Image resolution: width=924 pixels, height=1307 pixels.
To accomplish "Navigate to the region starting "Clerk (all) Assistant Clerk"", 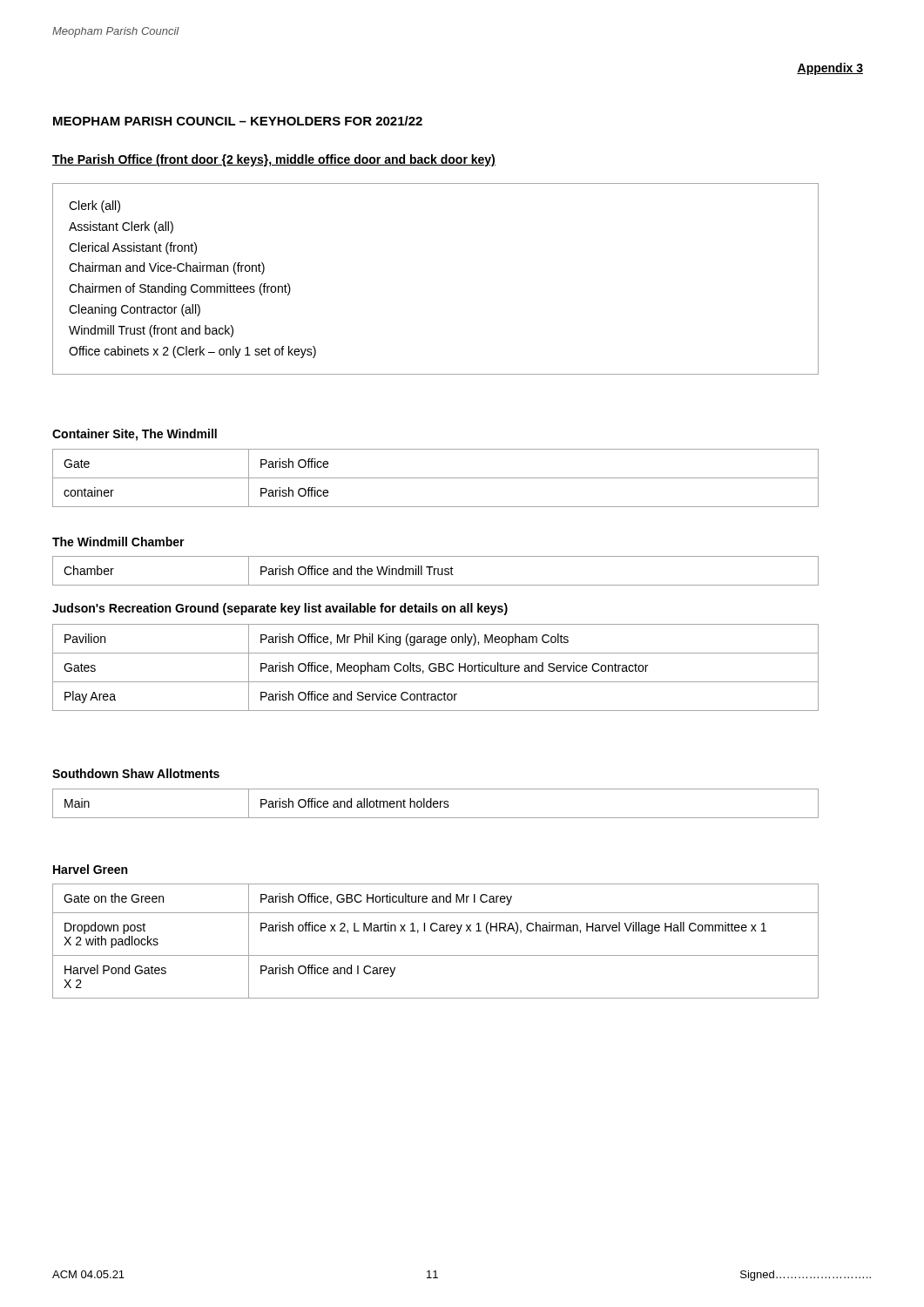I will (x=193, y=278).
